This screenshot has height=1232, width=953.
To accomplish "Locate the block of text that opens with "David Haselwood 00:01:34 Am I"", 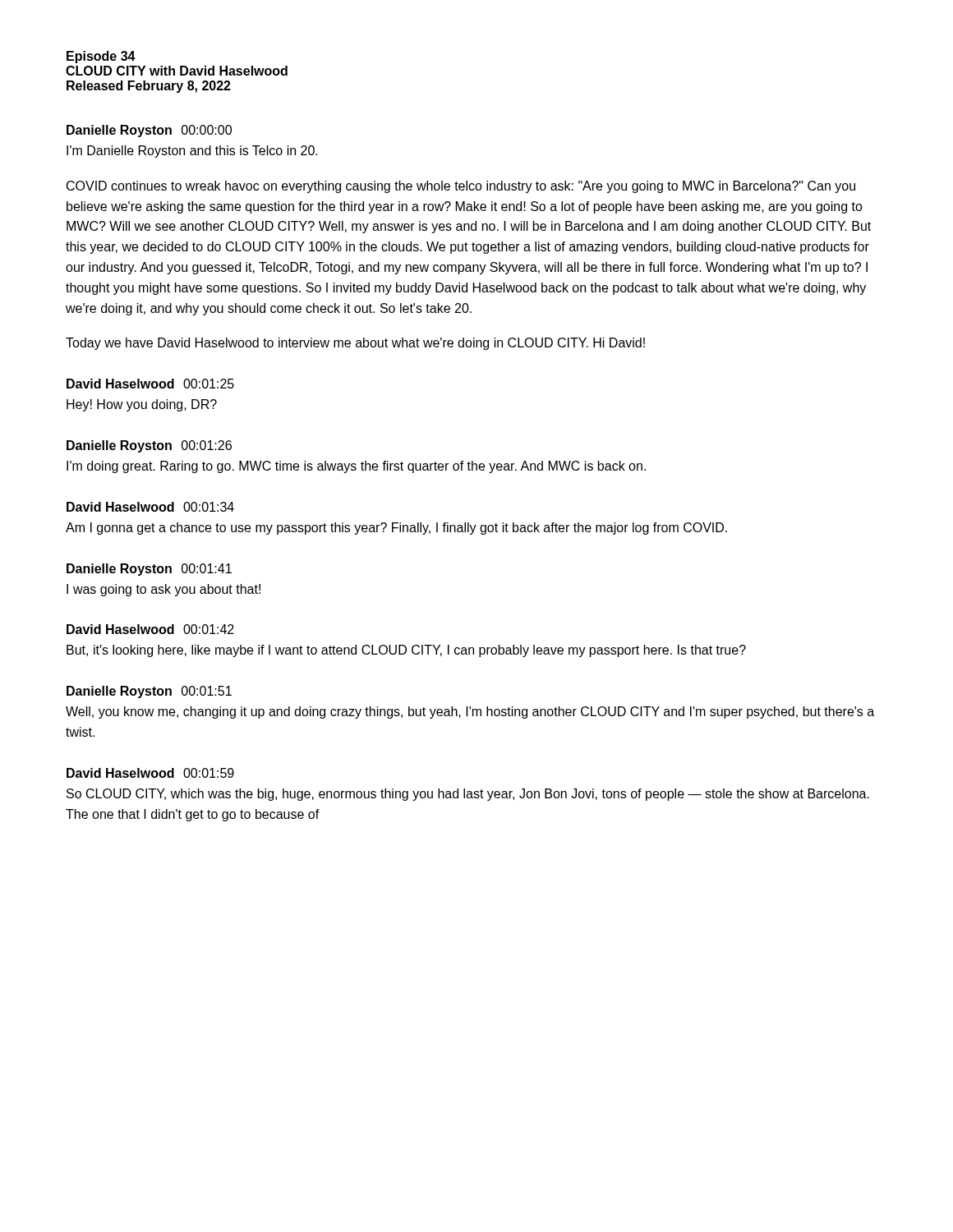I will [x=476, y=519].
